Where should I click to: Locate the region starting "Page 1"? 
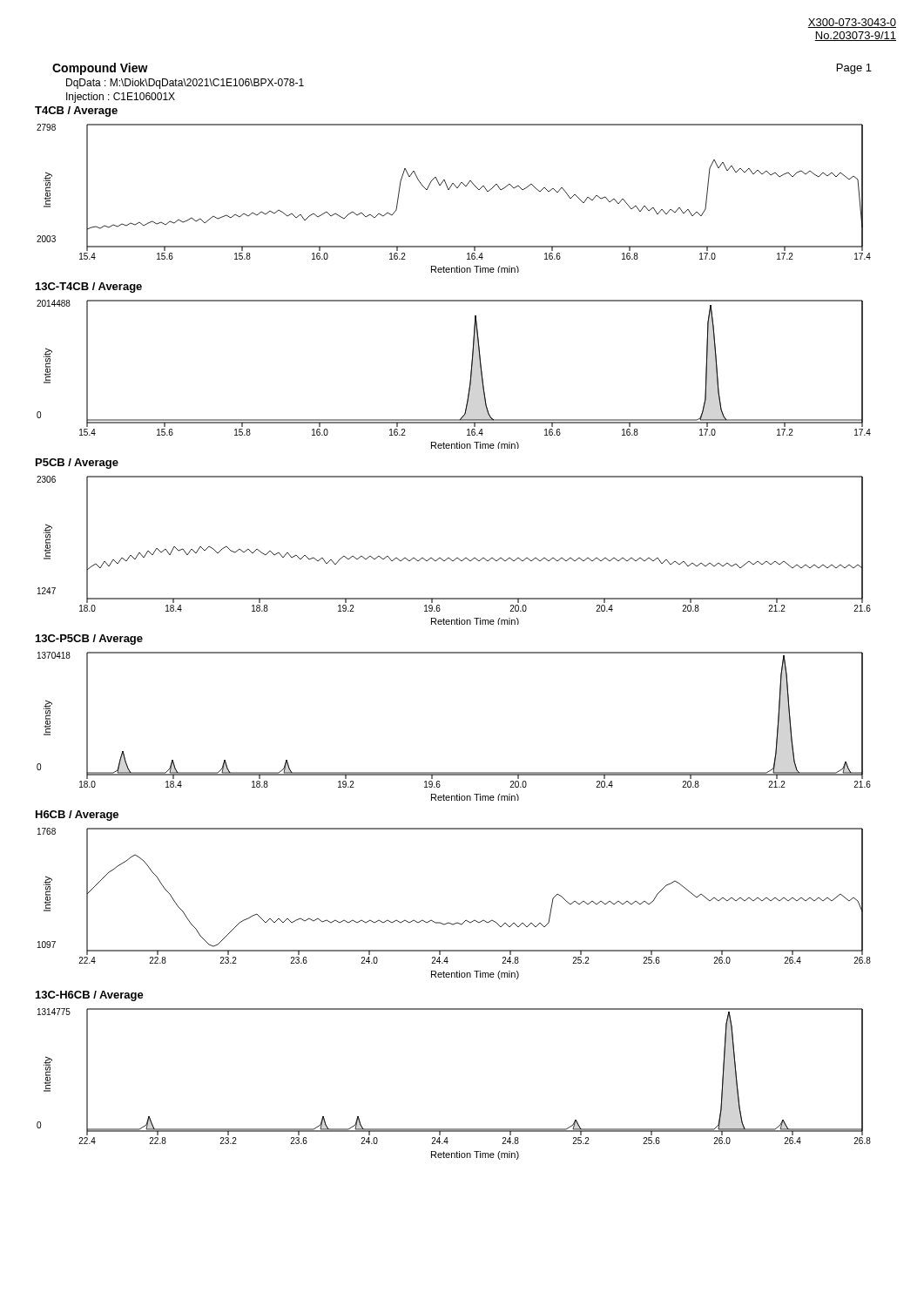tap(854, 68)
